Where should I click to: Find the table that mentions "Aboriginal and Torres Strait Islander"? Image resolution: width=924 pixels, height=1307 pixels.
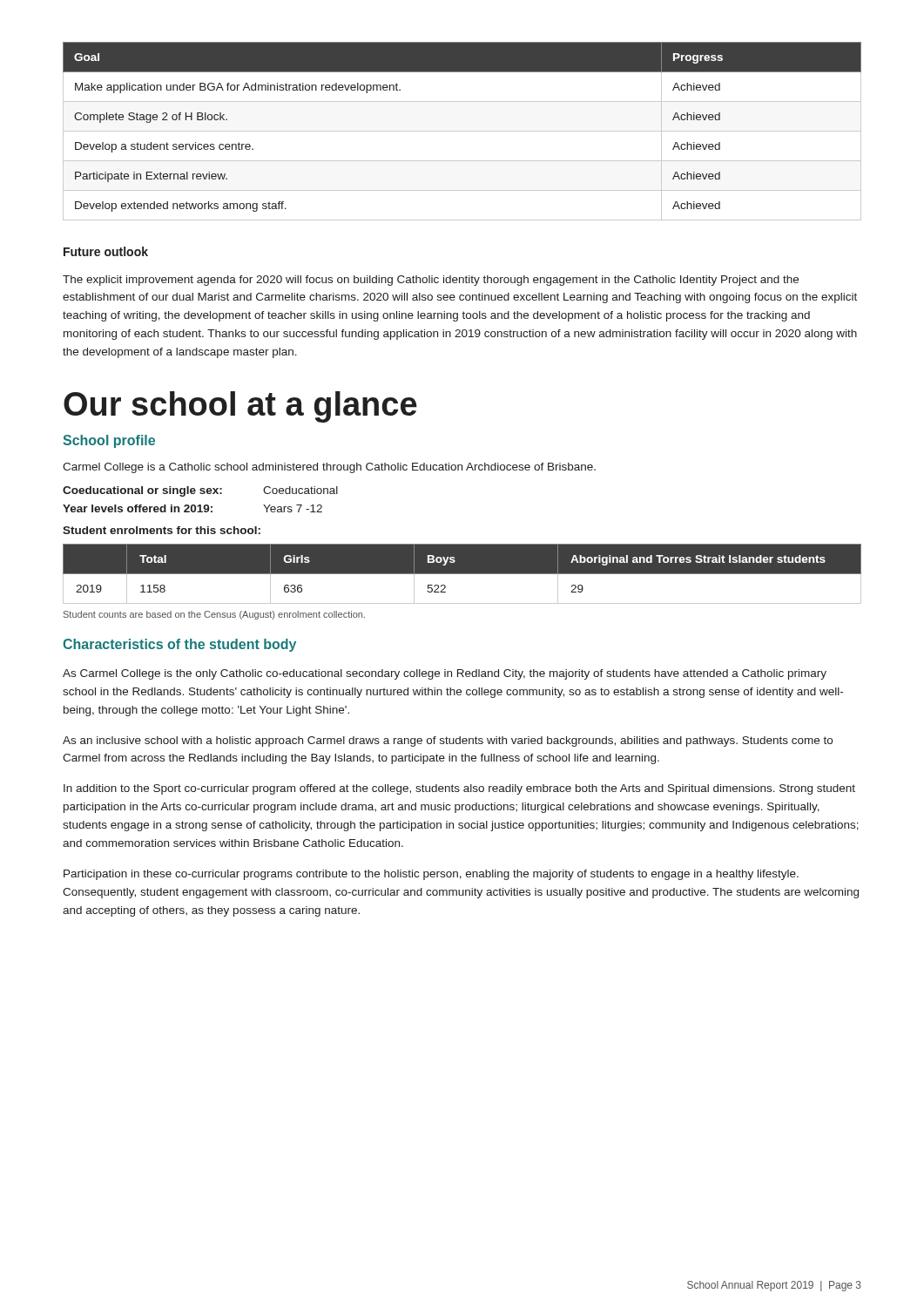[x=462, y=574]
